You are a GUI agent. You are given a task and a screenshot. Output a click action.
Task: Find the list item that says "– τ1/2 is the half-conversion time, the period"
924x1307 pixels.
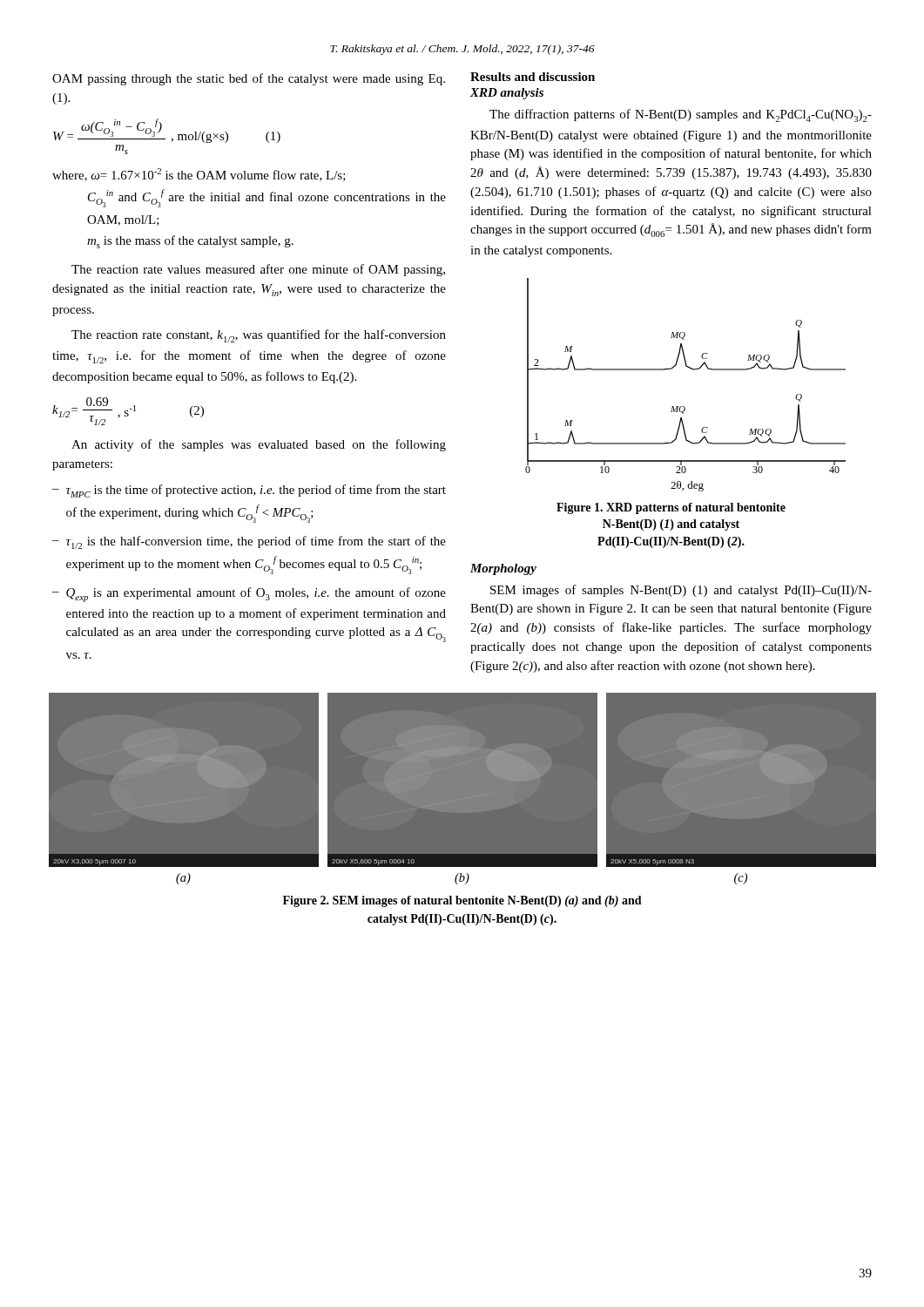249,555
